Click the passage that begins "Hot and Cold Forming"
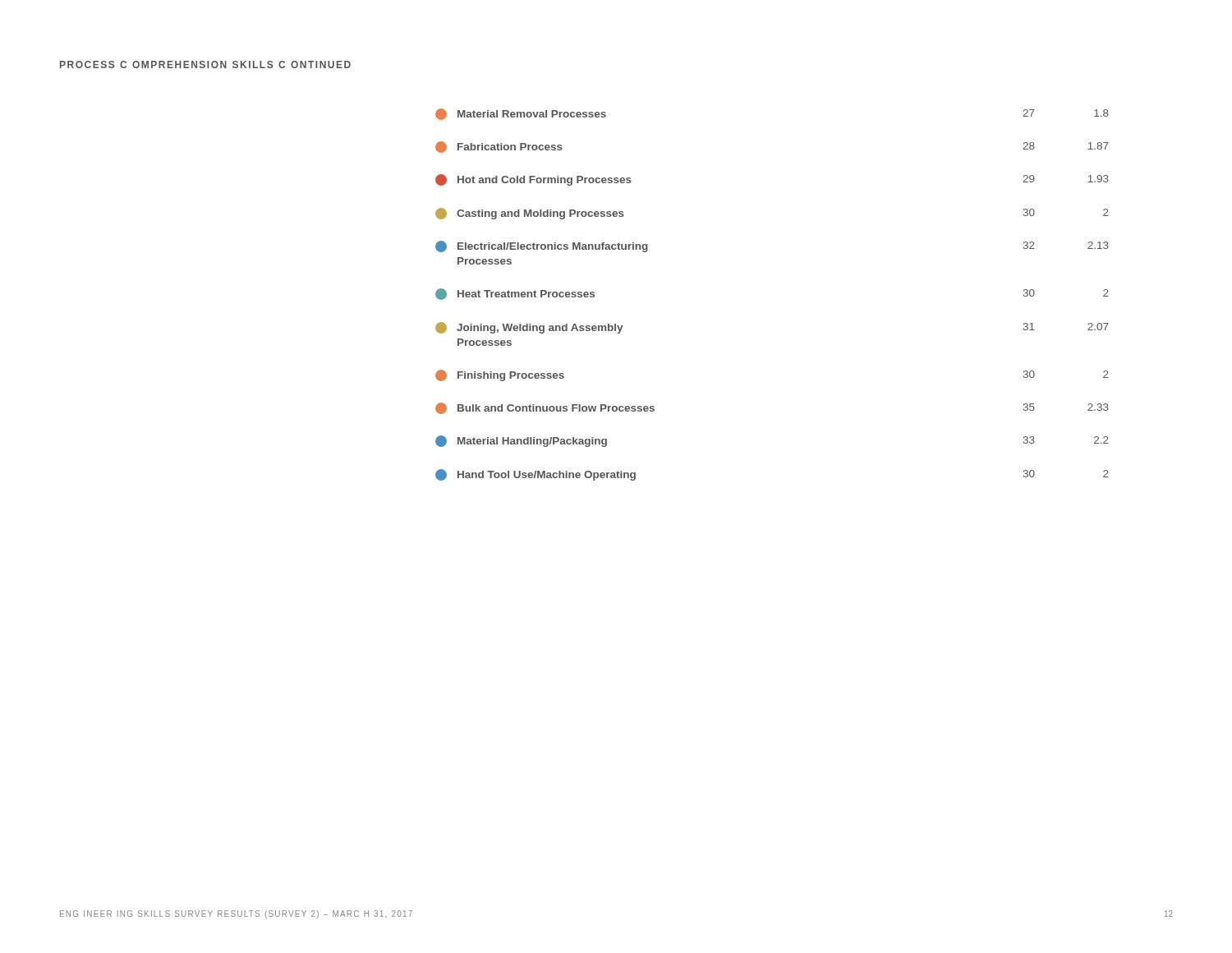The image size is (1232, 953). [x=535, y=180]
